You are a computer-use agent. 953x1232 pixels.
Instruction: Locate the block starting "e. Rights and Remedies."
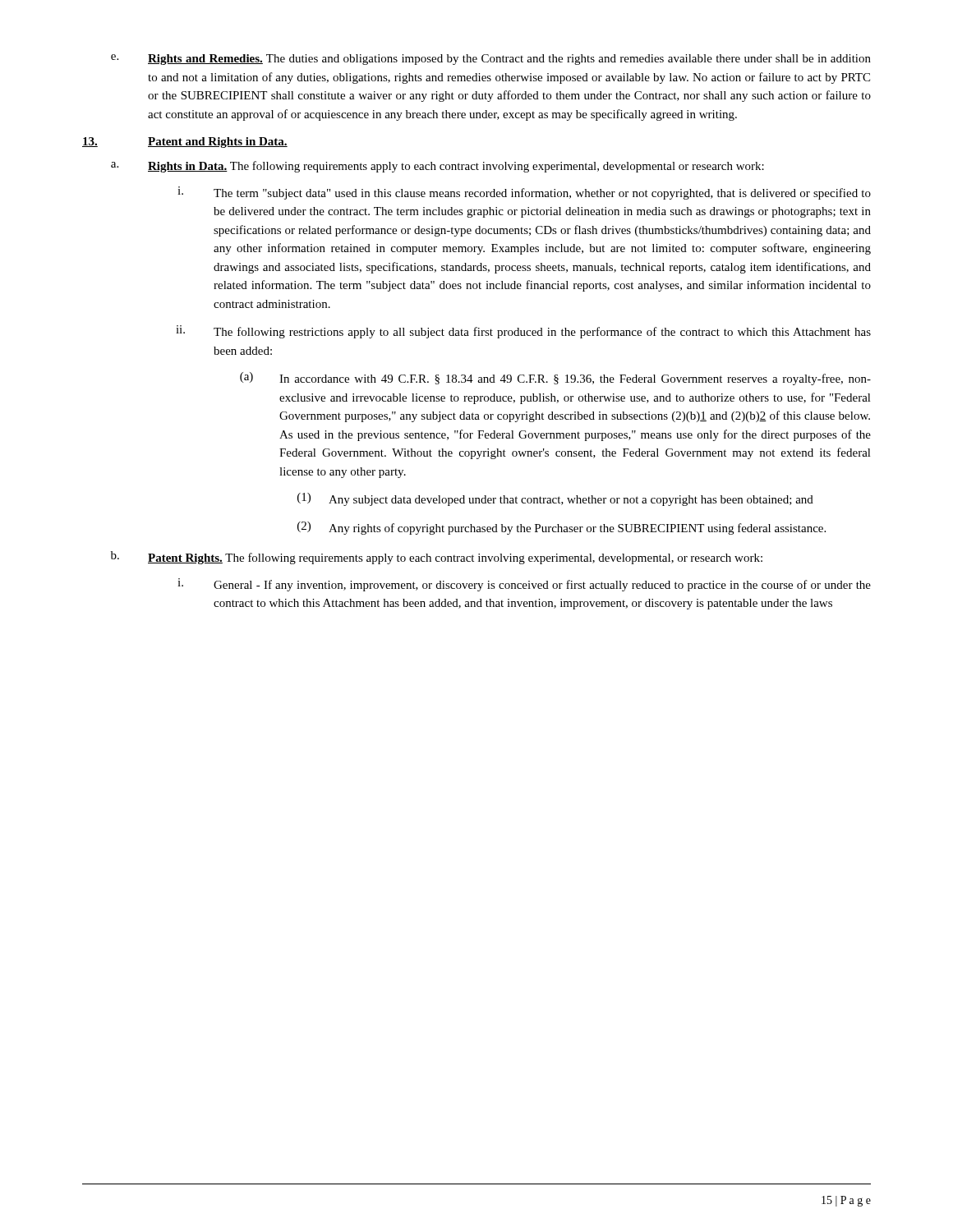tap(476, 86)
